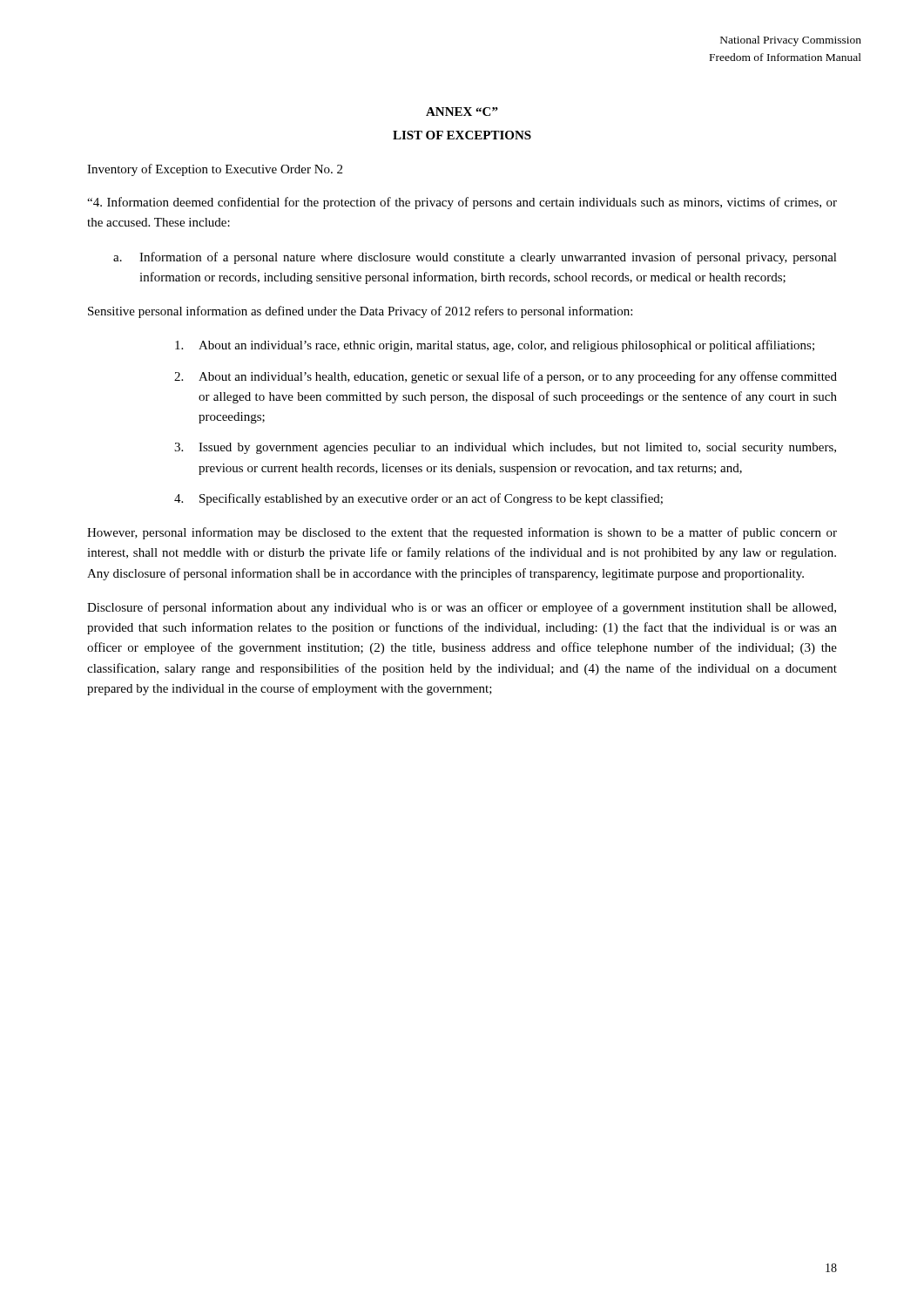Select the list item containing "4. Specifically established by an executive order or"

419,499
